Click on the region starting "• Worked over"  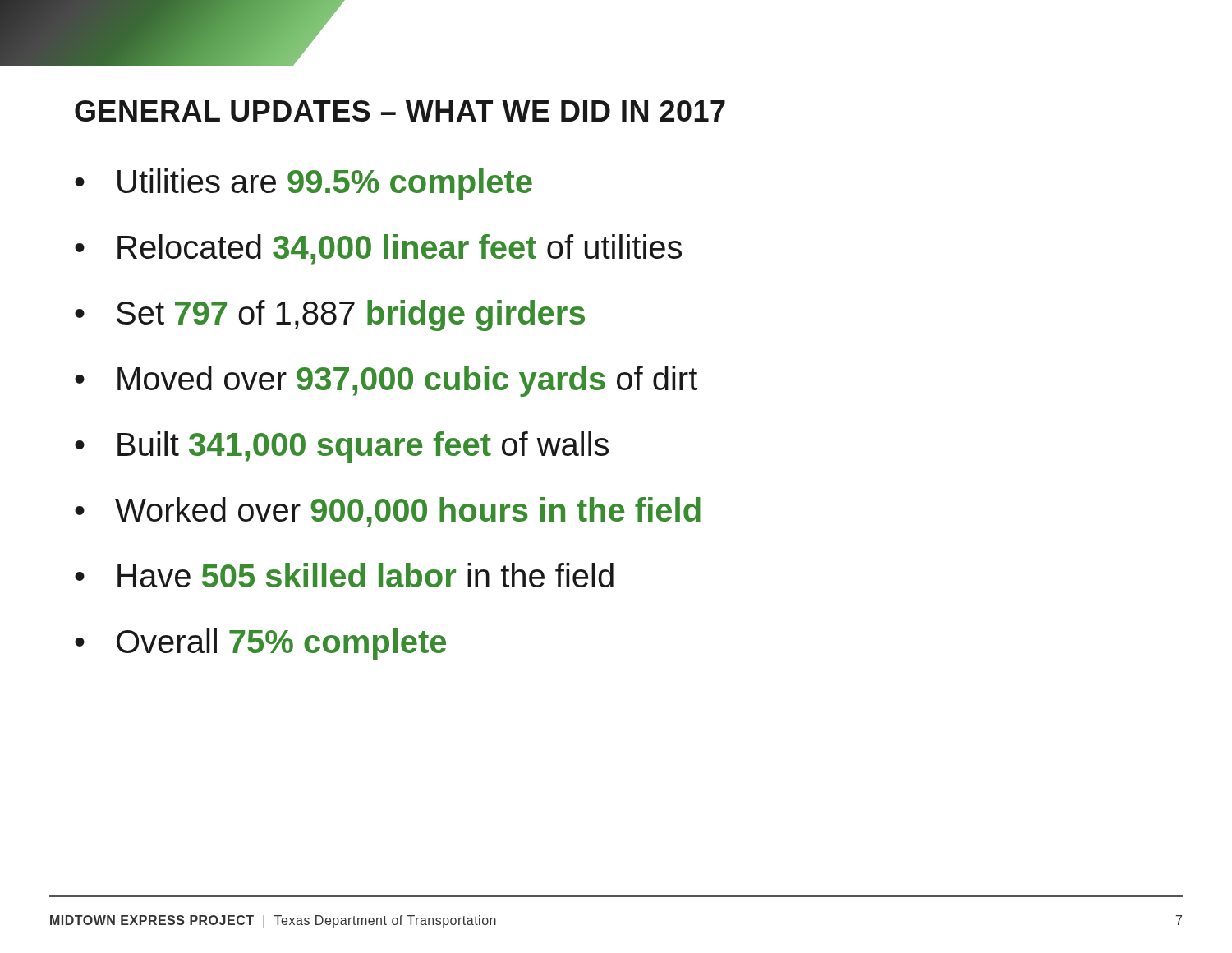pyautogui.click(x=388, y=510)
